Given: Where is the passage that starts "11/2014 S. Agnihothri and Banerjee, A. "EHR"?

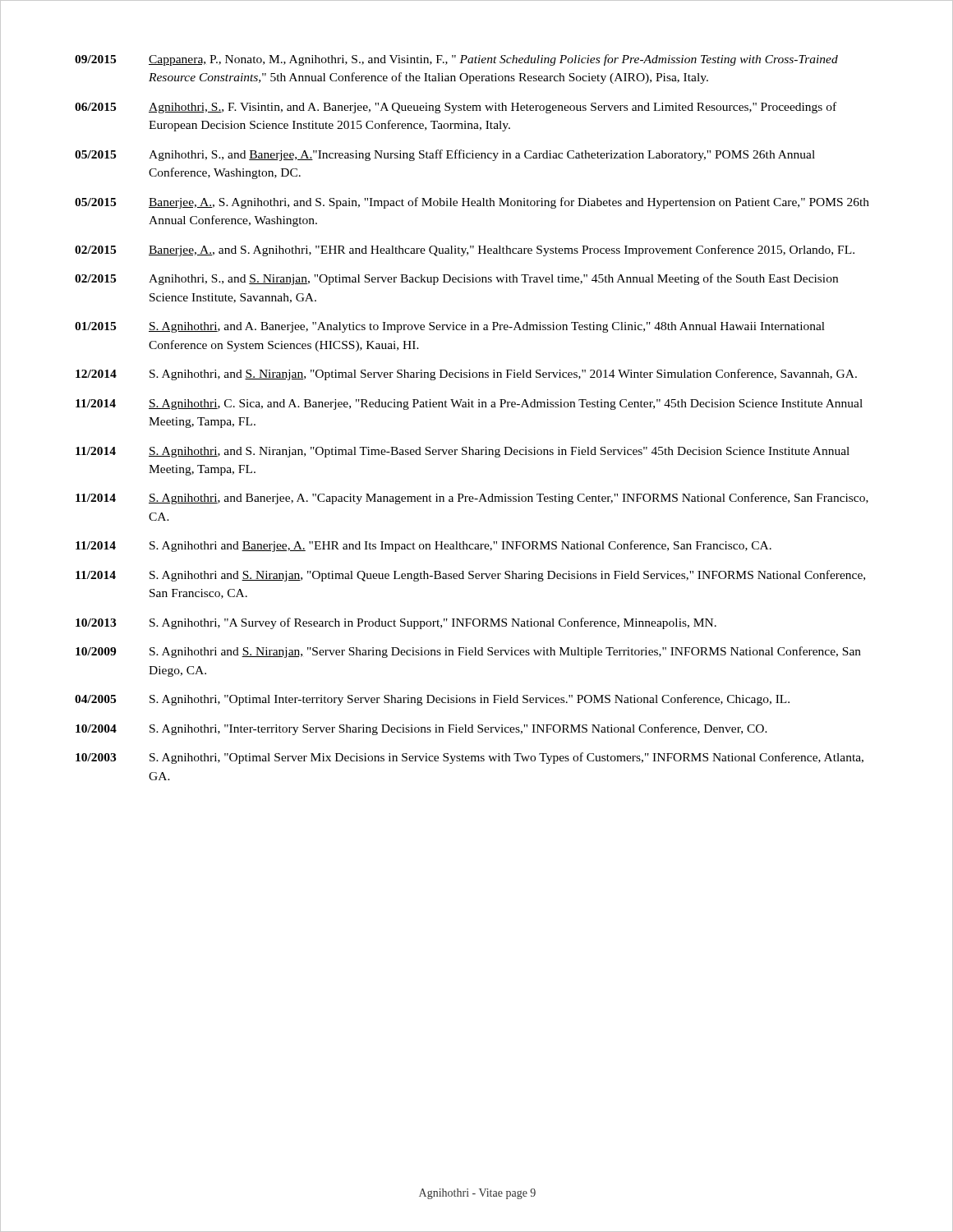Looking at the screenshot, I should pos(476,546).
